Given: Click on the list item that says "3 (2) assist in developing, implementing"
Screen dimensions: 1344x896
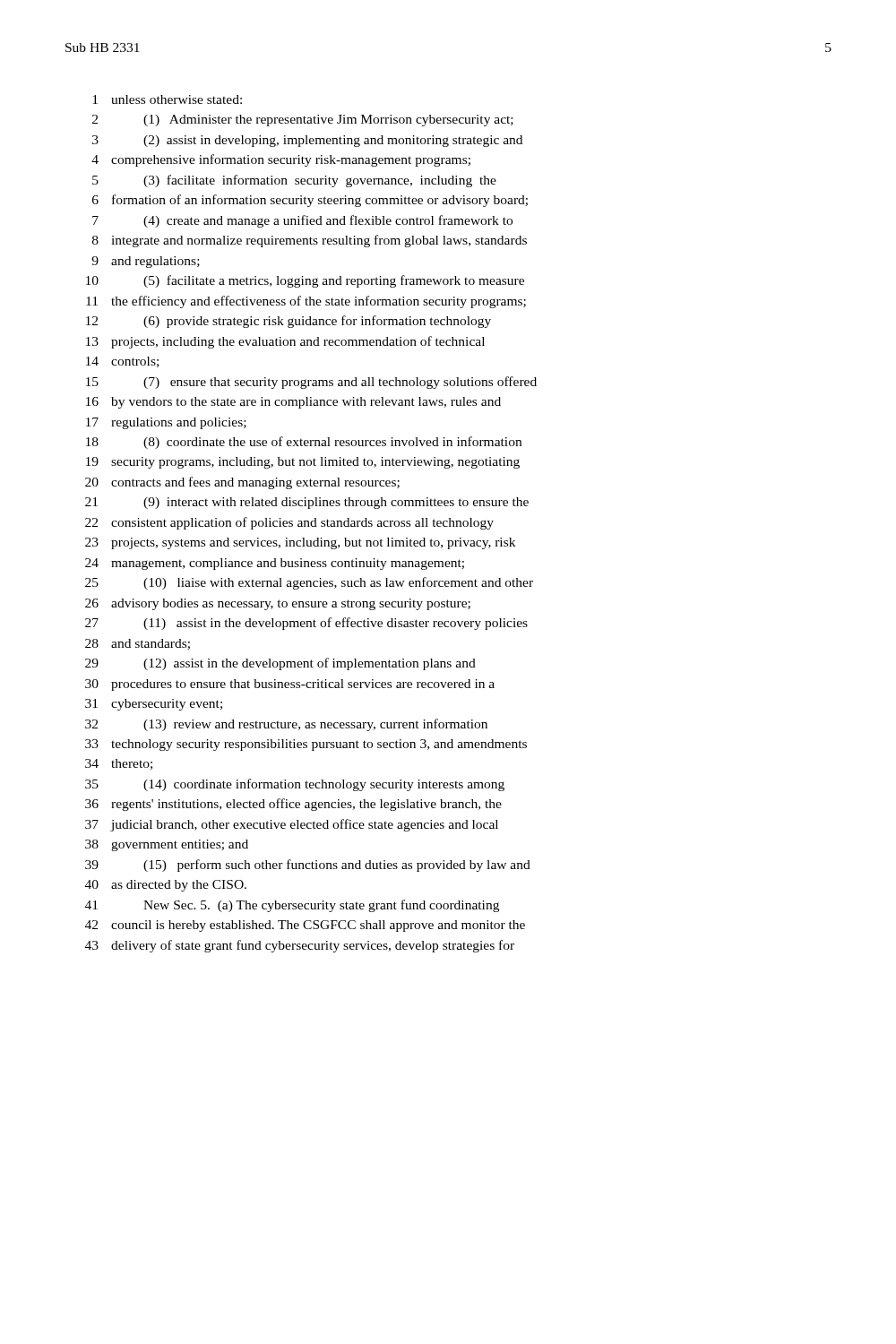Looking at the screenshot, I should click(x=448, y=140).
